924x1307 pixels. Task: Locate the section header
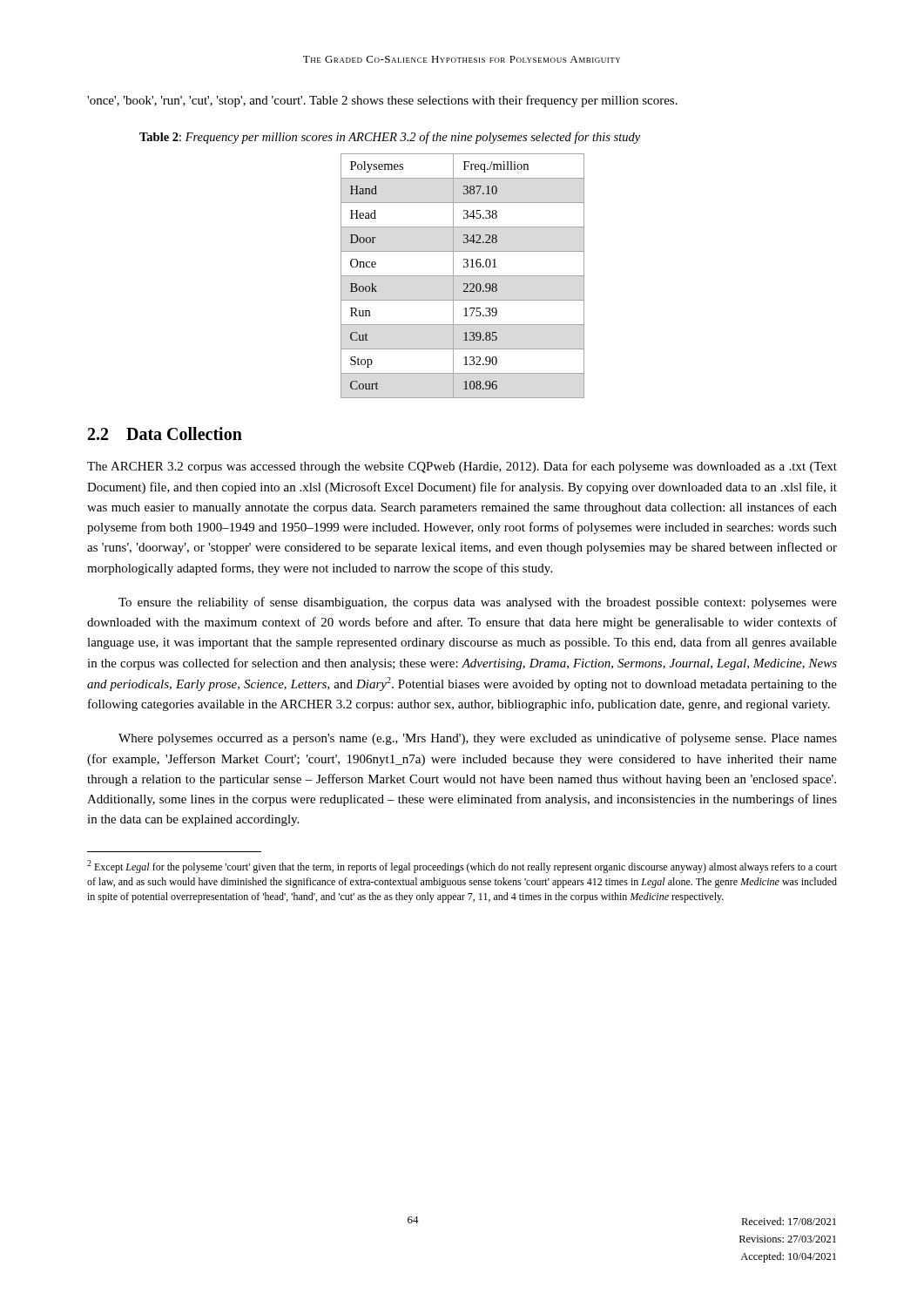tap(462, 435)
